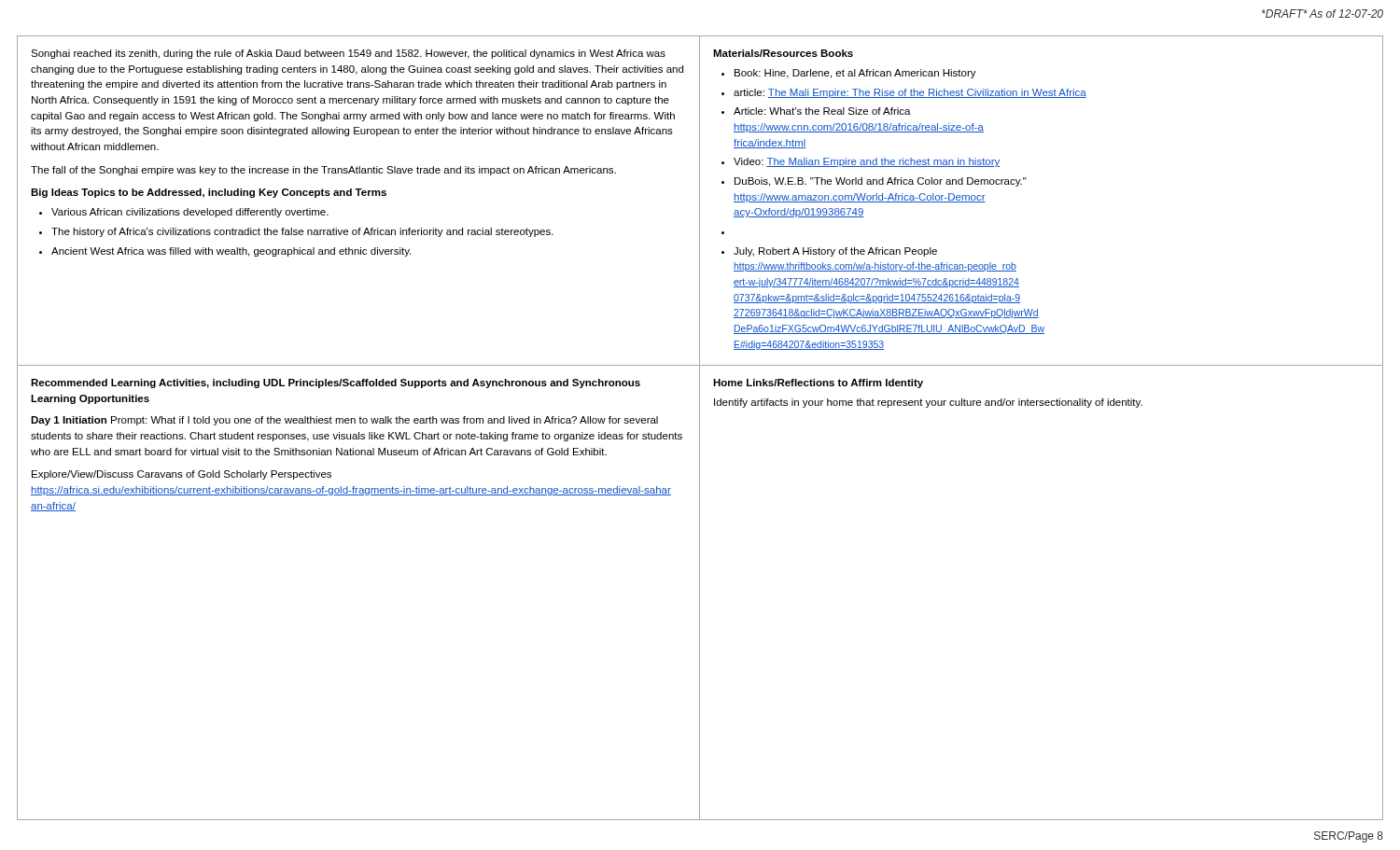
Task: Point to the text starting "The history of Africa's civilizations contradict the"
Action: pos(303,231)
